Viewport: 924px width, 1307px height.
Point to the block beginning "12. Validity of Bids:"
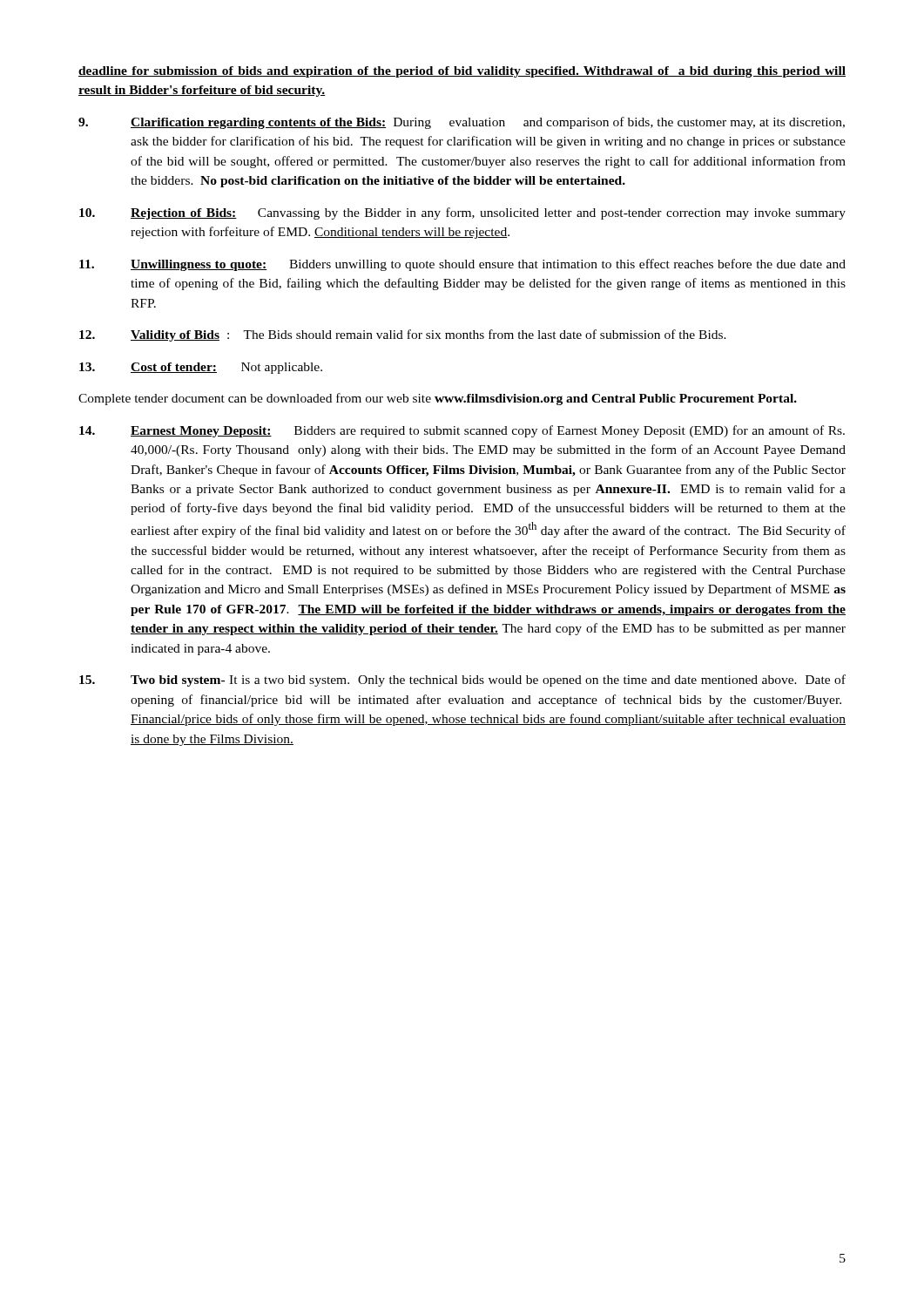462,335
